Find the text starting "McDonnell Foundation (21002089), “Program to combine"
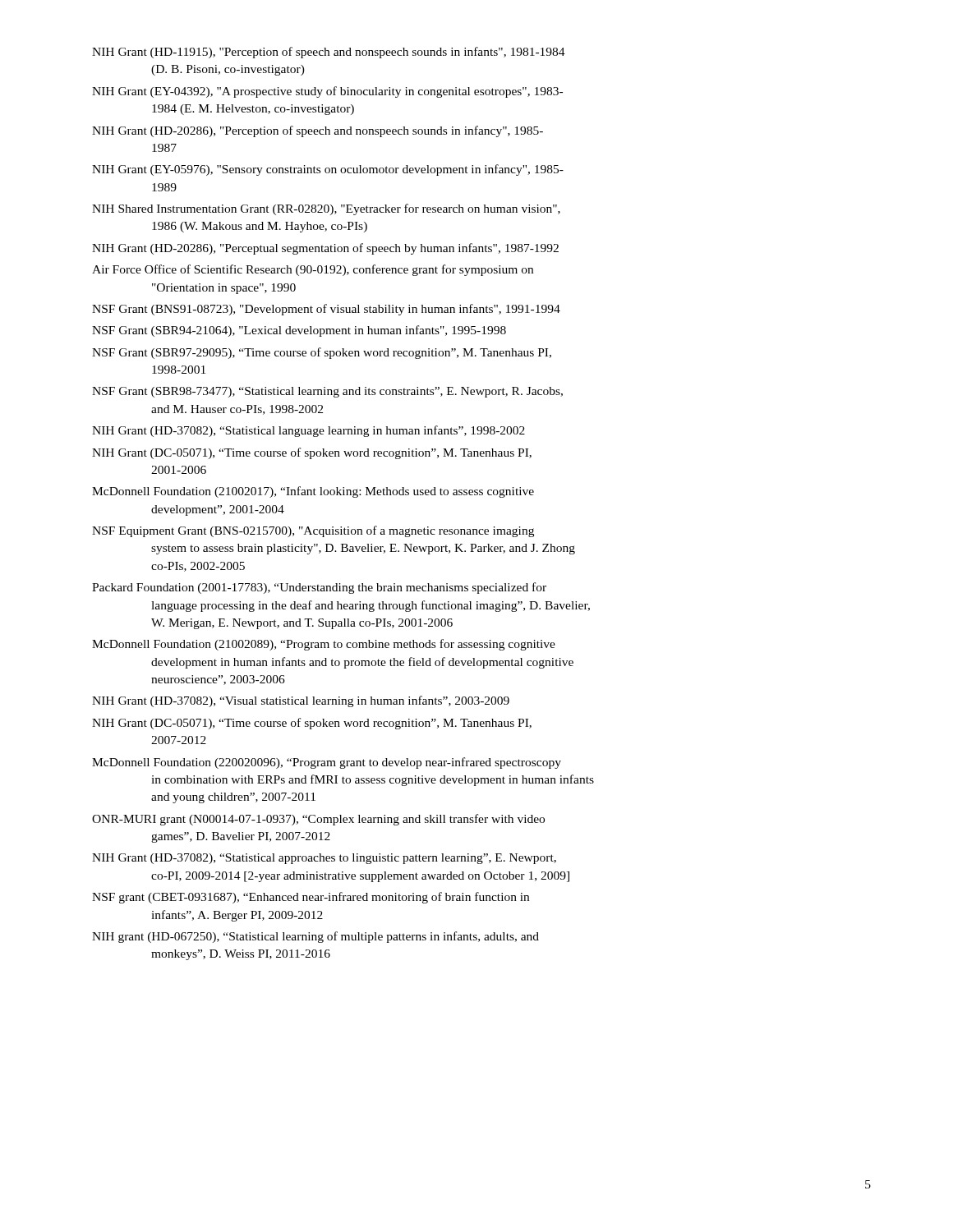953x1232 pixels. pyautogui.click(x=481, y=662)
